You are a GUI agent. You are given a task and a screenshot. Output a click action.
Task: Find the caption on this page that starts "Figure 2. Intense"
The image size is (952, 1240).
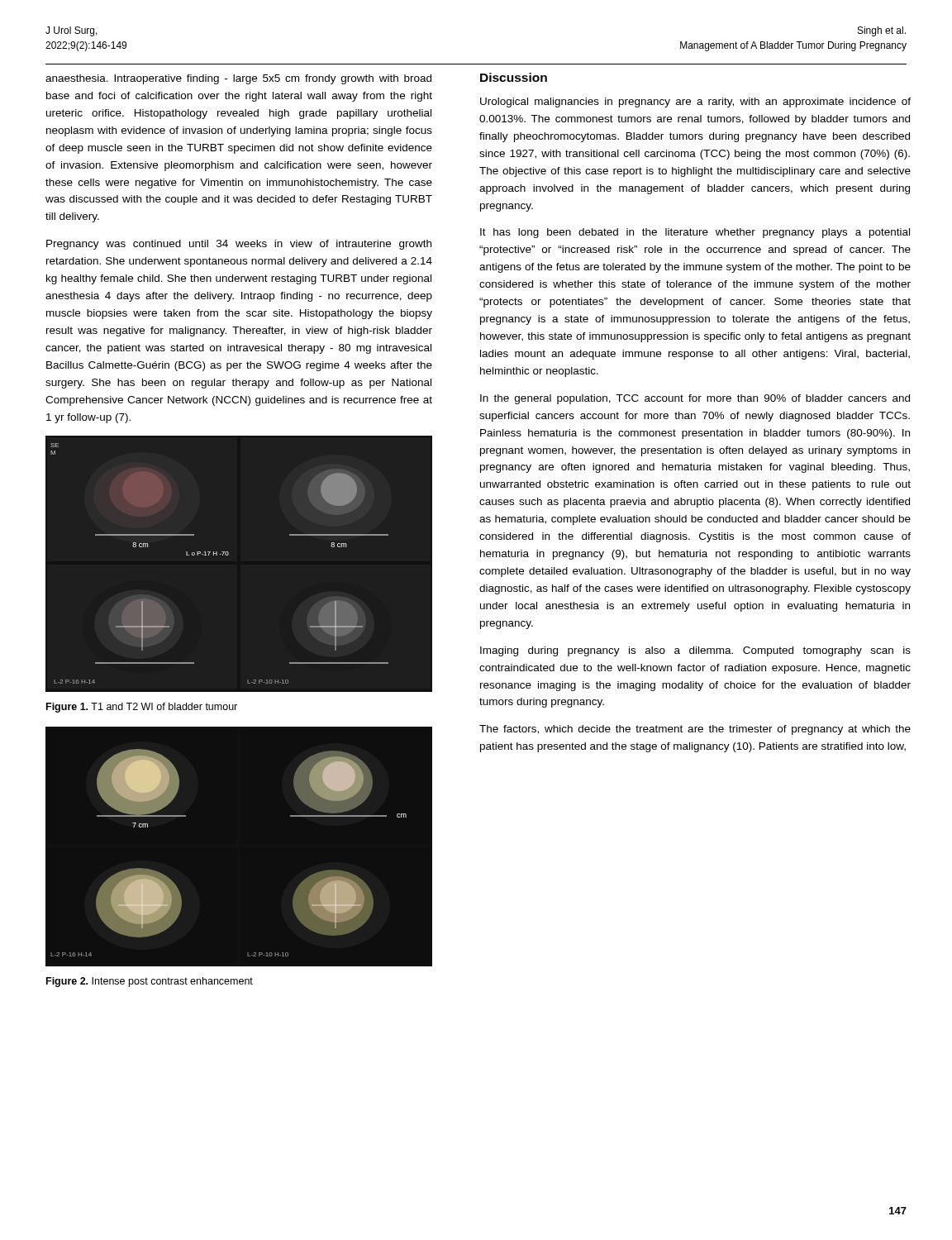(x=149, y=981)
